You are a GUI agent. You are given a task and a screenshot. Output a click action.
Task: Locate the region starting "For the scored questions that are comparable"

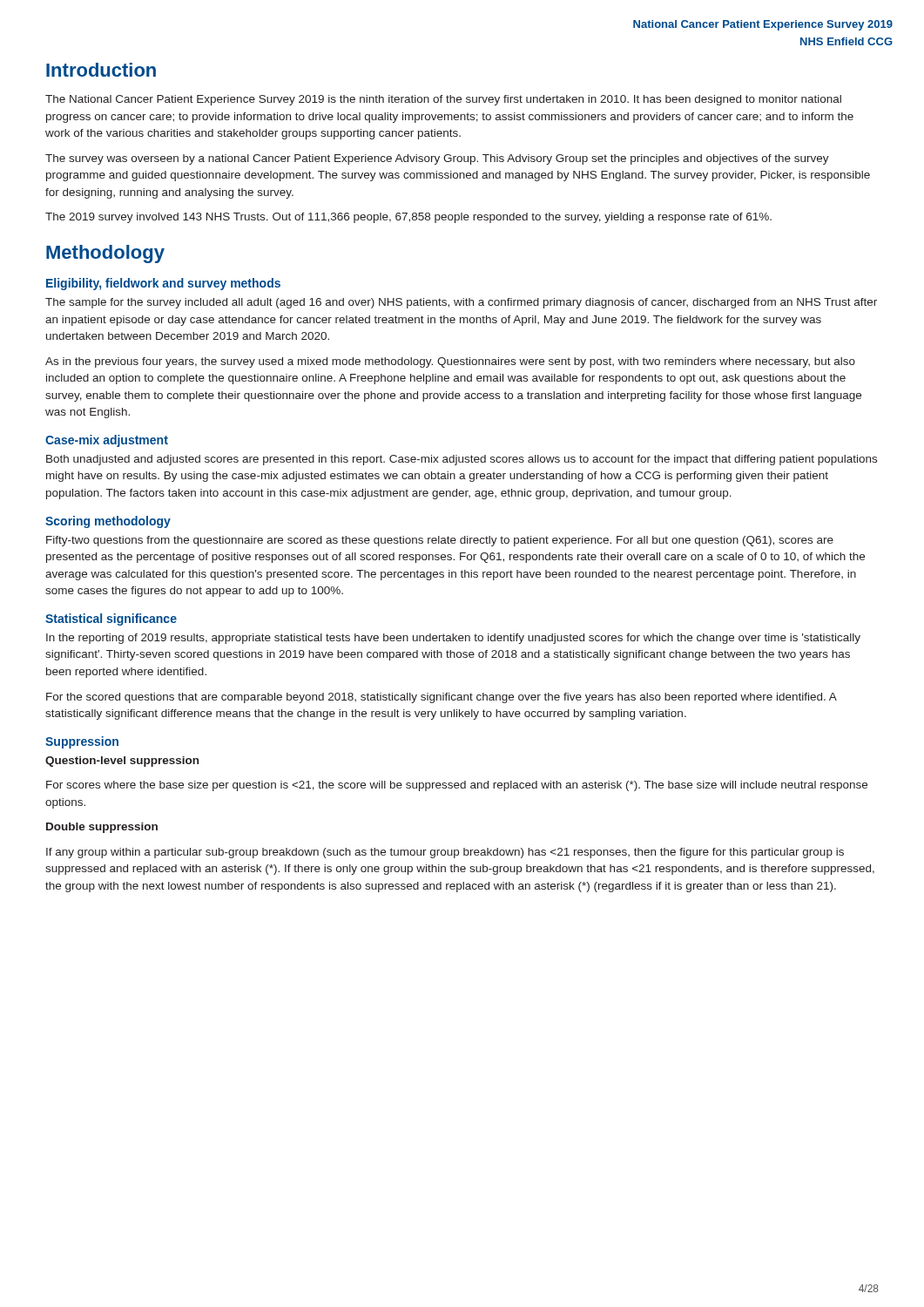[x=462, y=705]
